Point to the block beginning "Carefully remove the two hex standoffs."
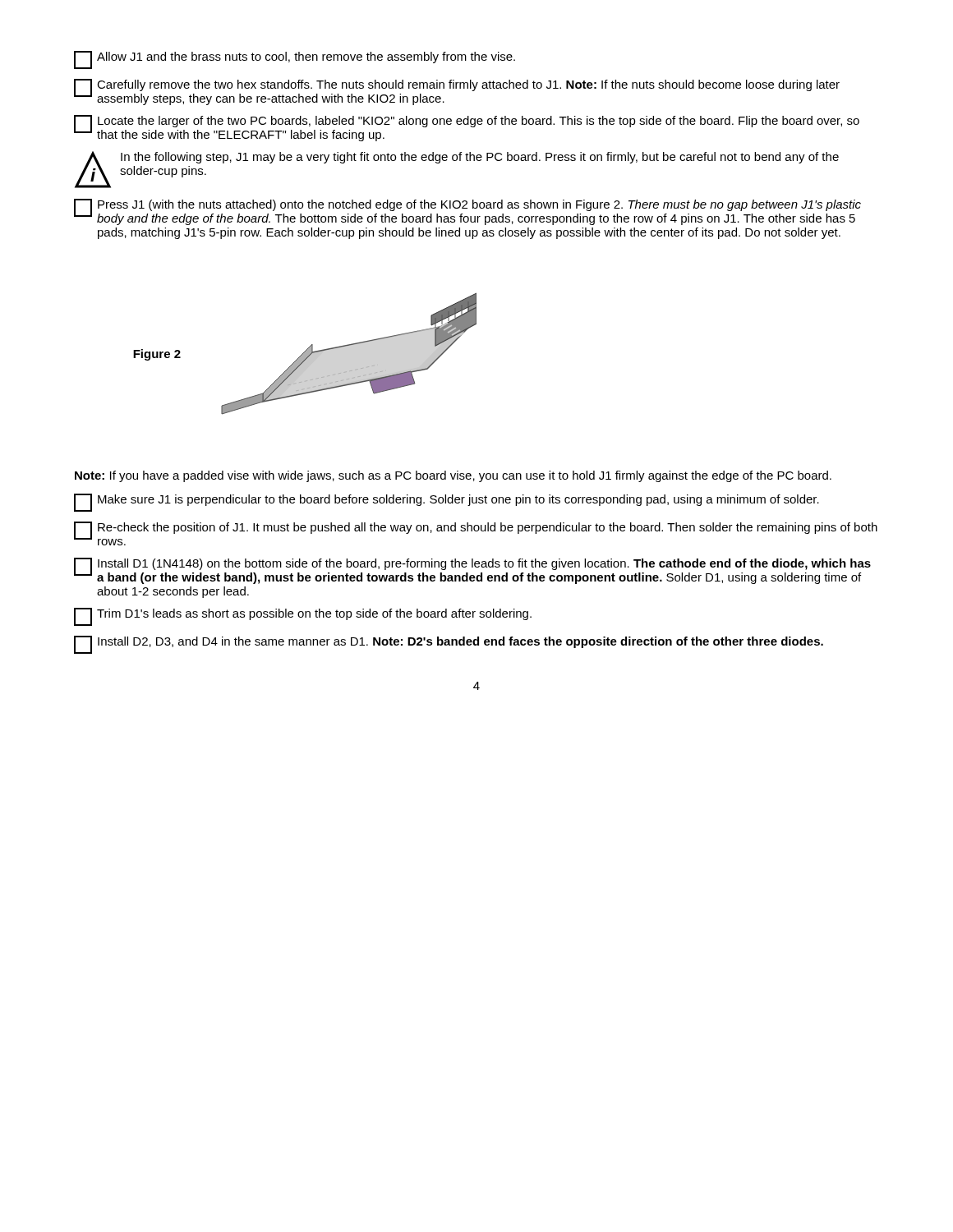 (x=476, y=91)
